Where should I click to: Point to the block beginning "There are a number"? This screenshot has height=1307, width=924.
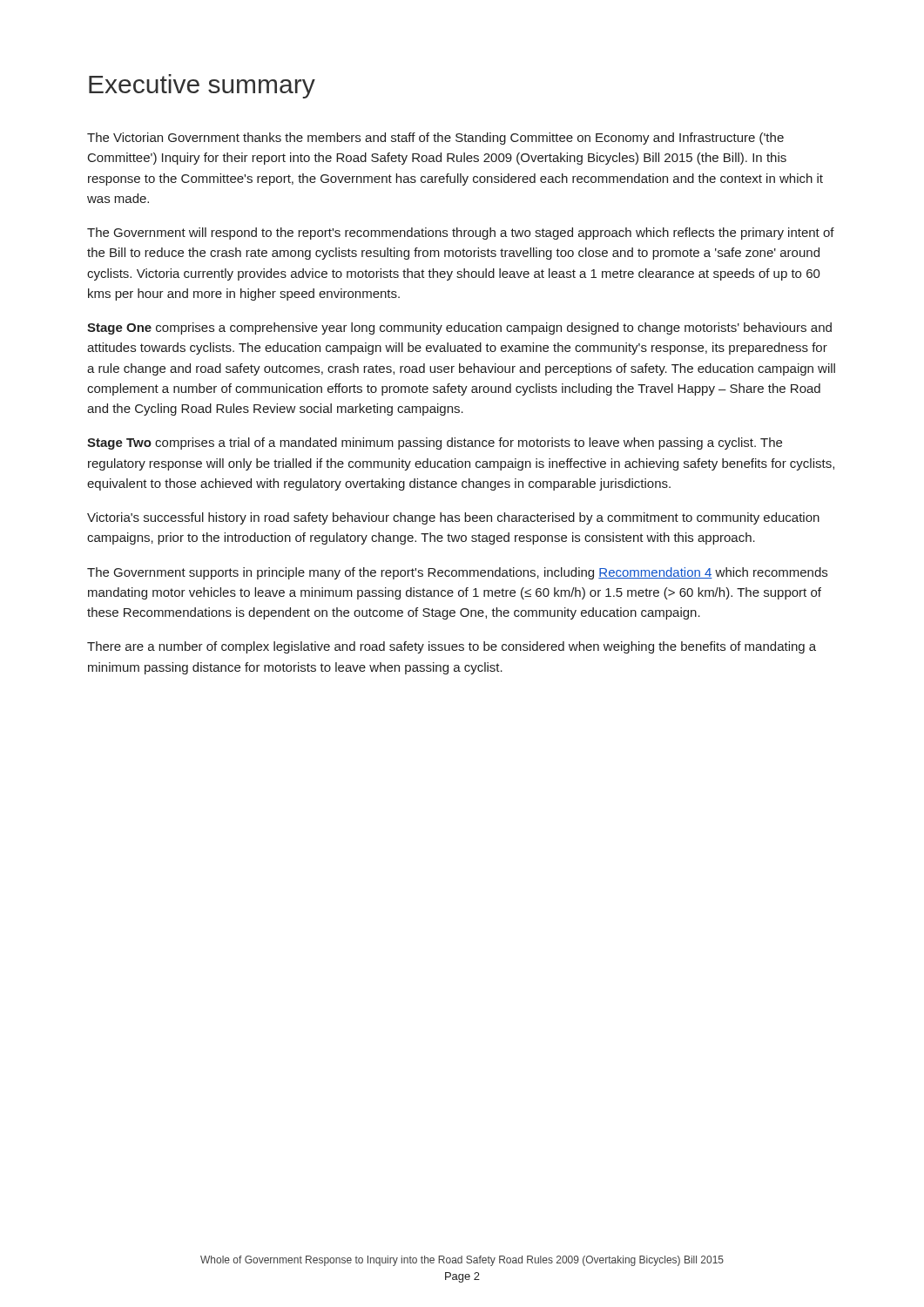462,657
